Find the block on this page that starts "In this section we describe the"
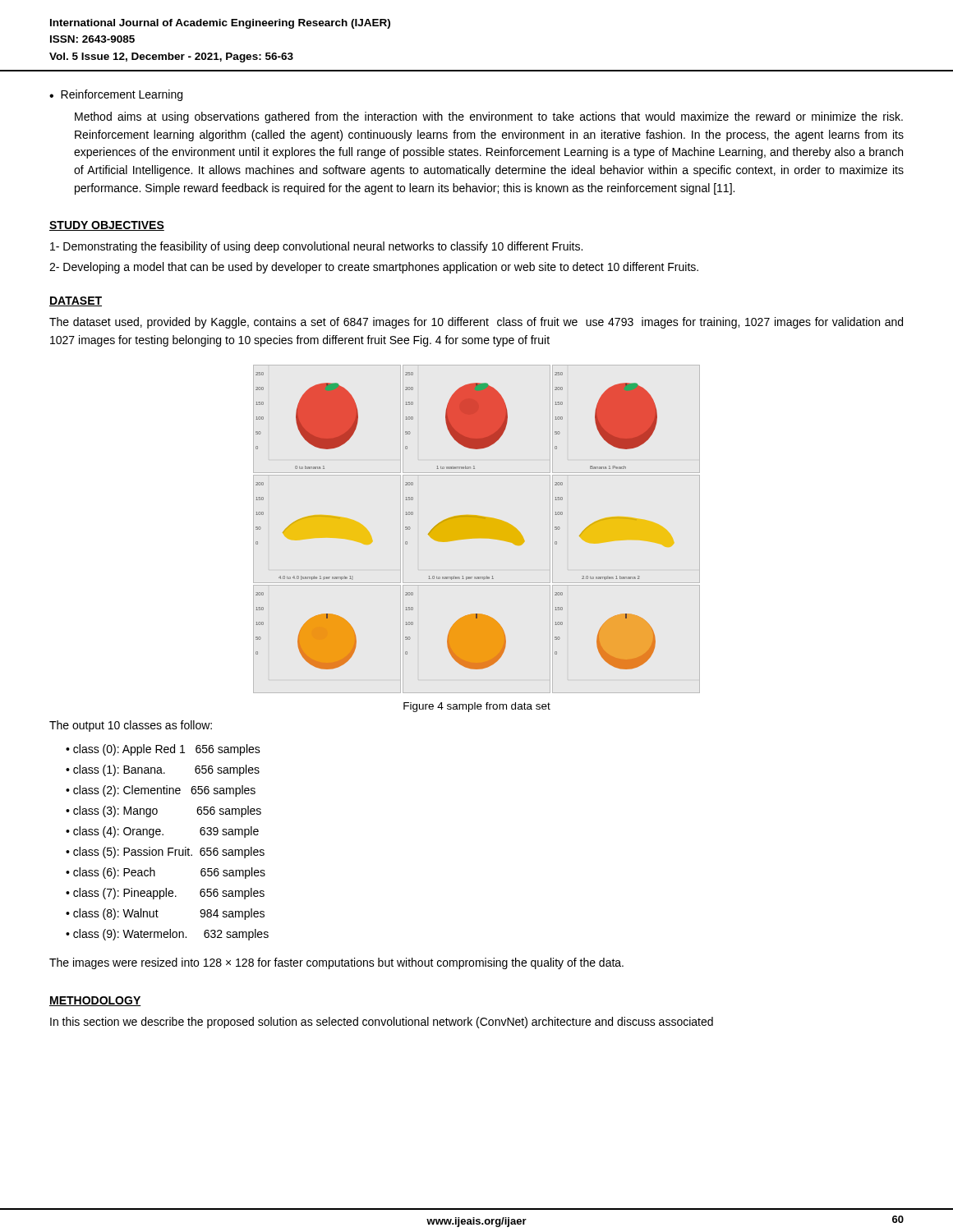 381,1022
